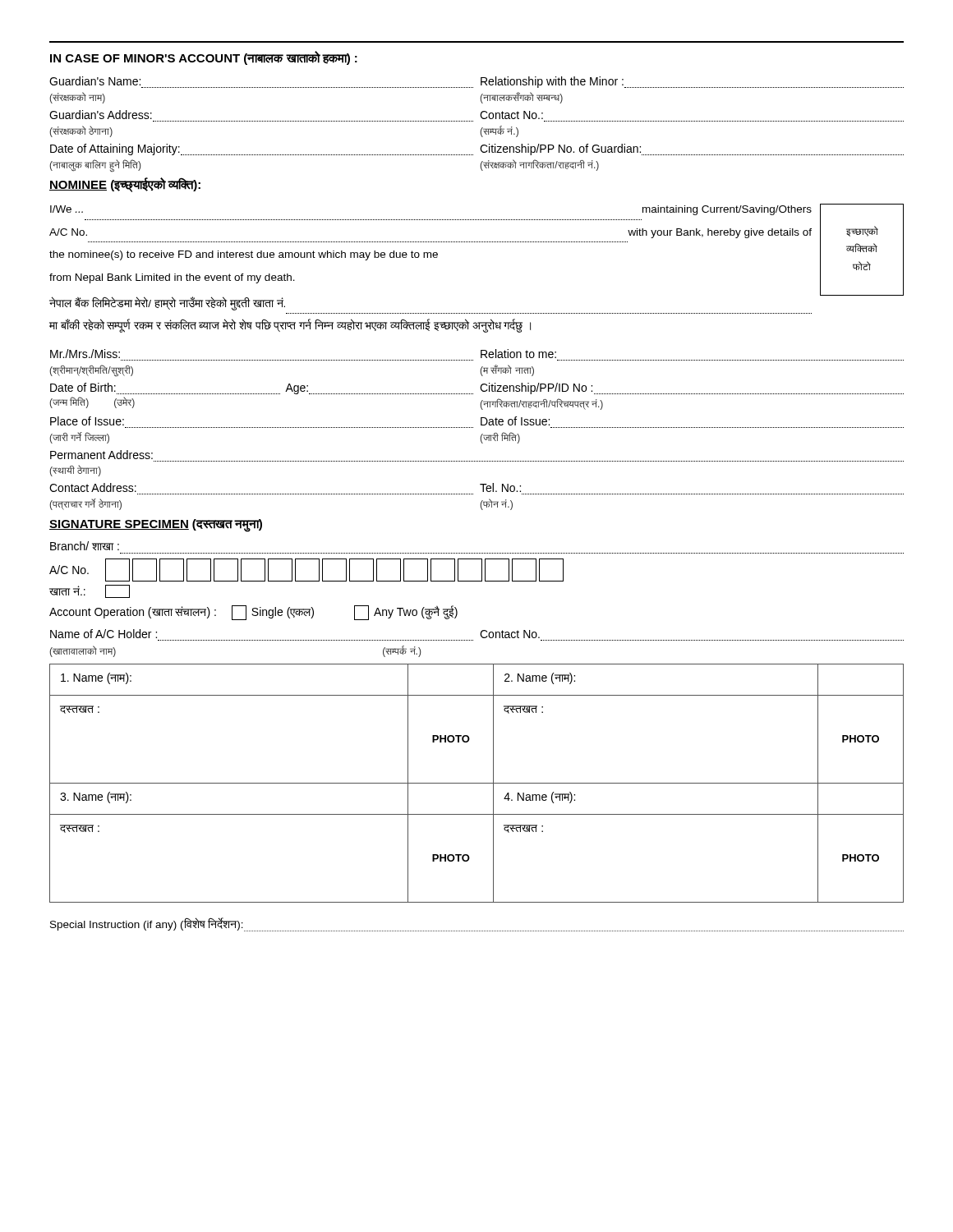Find "SIGNATURE SPECIMEN (दस्तखत नमुना)" on this page
The height and width of the screenshot is (1232, 953).
coord(156,523)
